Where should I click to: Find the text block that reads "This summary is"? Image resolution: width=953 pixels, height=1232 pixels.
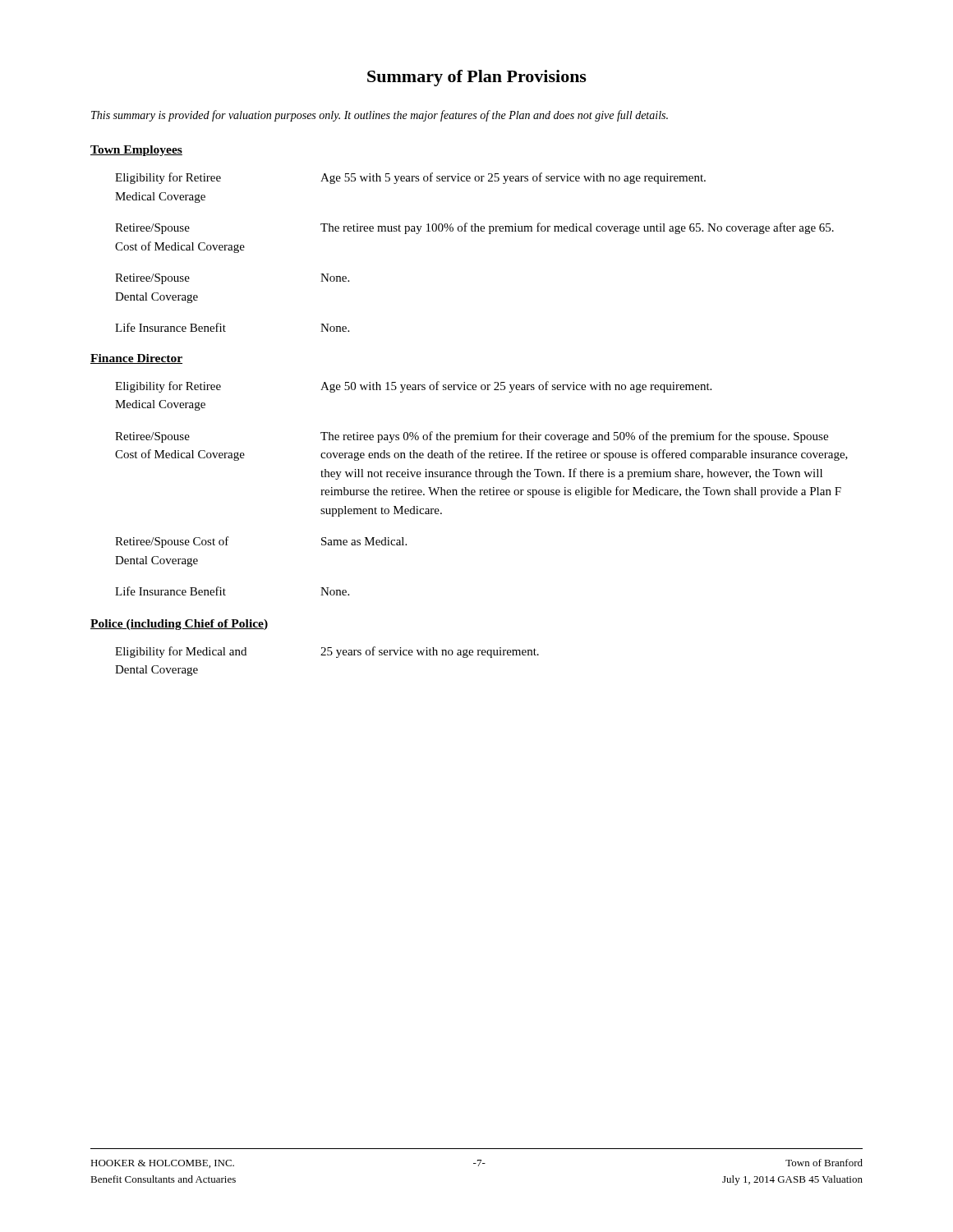coord(380,115)
